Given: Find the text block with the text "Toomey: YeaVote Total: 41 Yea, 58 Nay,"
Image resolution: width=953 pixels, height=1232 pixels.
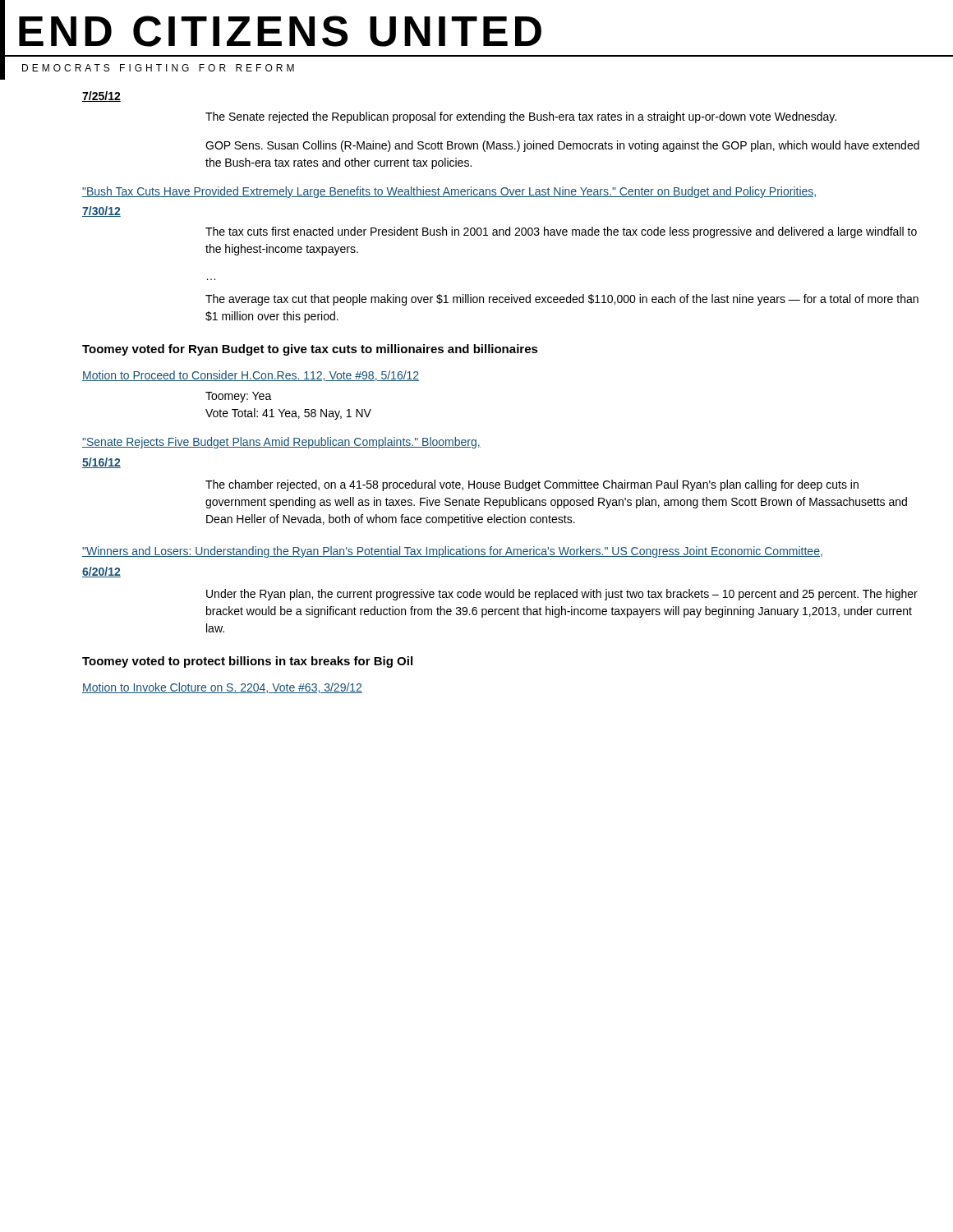Looking at the screenshot, I should click(239, 397).
